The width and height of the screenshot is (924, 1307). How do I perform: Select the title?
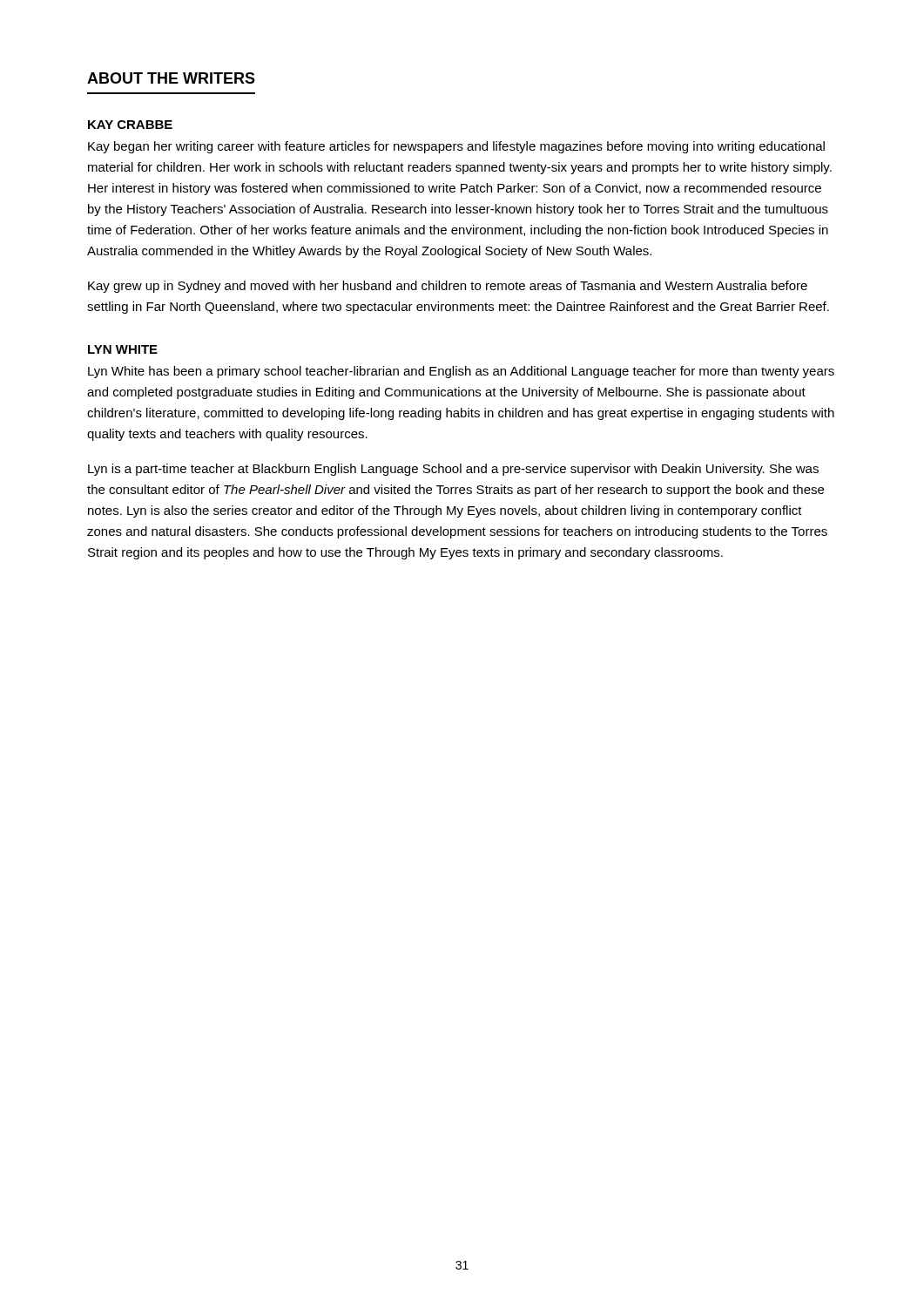pyautogui.click(x=171, y=78)
